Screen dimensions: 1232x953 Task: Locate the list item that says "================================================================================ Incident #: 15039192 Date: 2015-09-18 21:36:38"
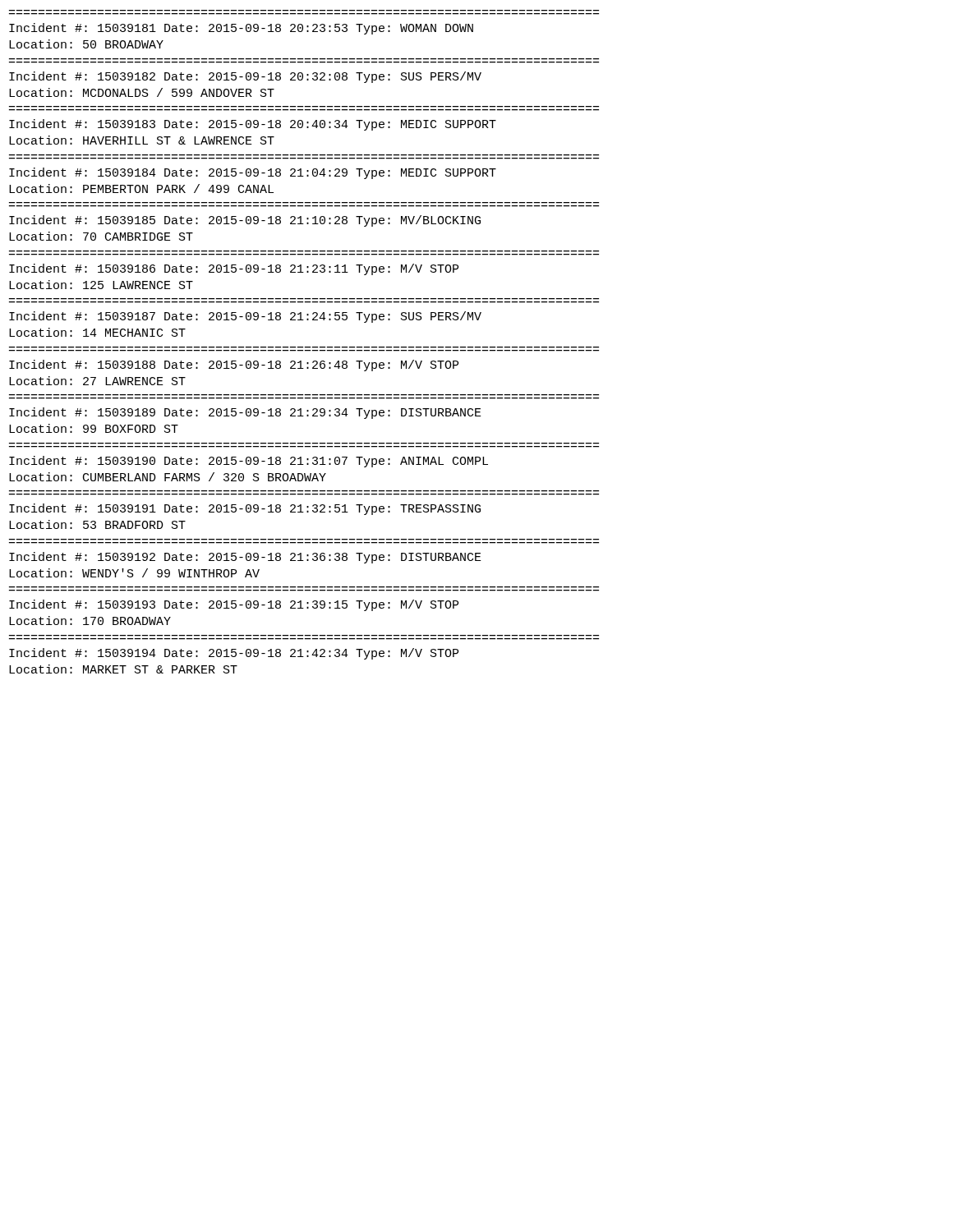[x=476, y=559]
